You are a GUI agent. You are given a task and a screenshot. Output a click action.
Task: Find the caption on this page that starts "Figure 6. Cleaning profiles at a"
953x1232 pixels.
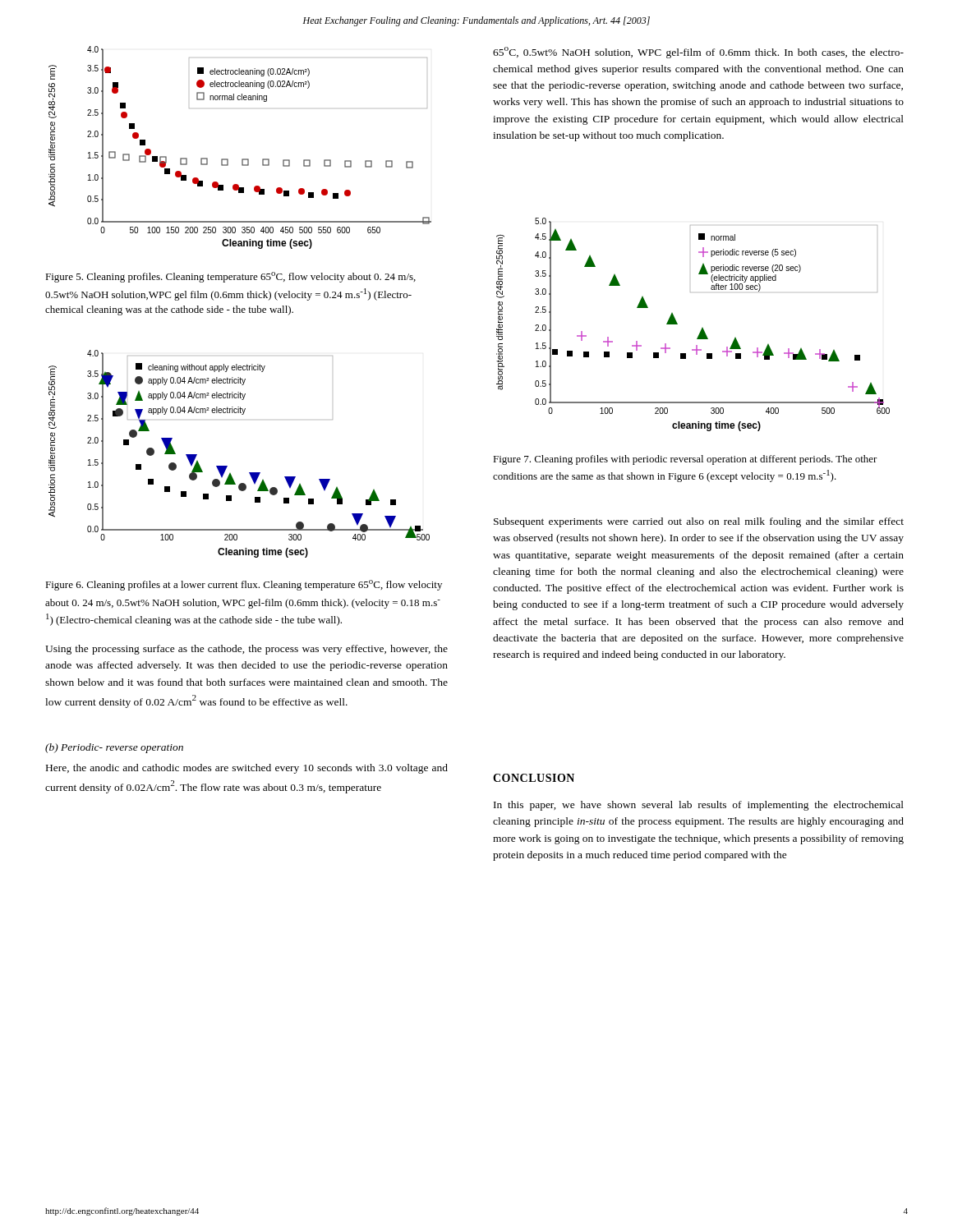244,601
